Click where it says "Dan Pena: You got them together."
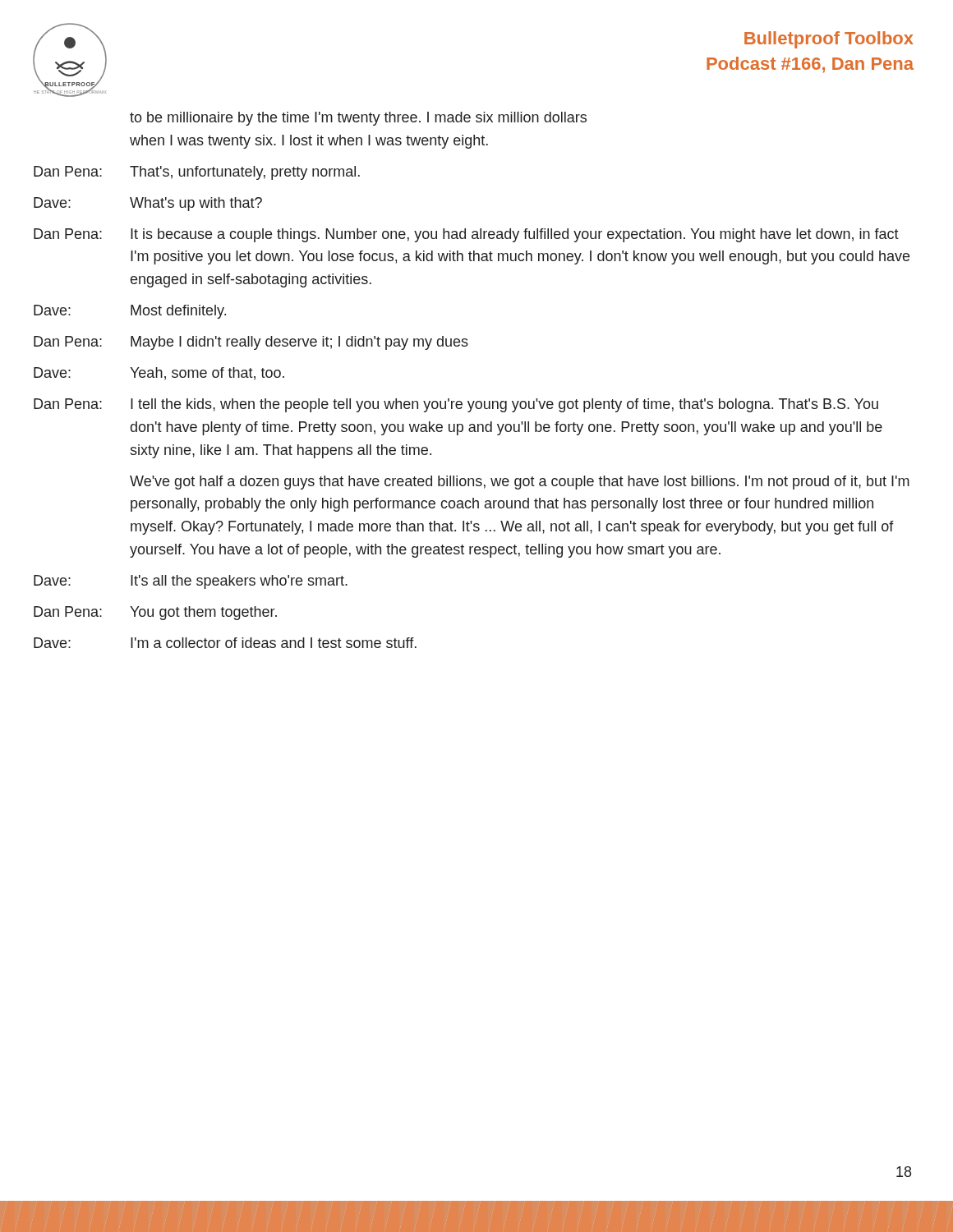The image size is (953, 1232). (155, 613)
